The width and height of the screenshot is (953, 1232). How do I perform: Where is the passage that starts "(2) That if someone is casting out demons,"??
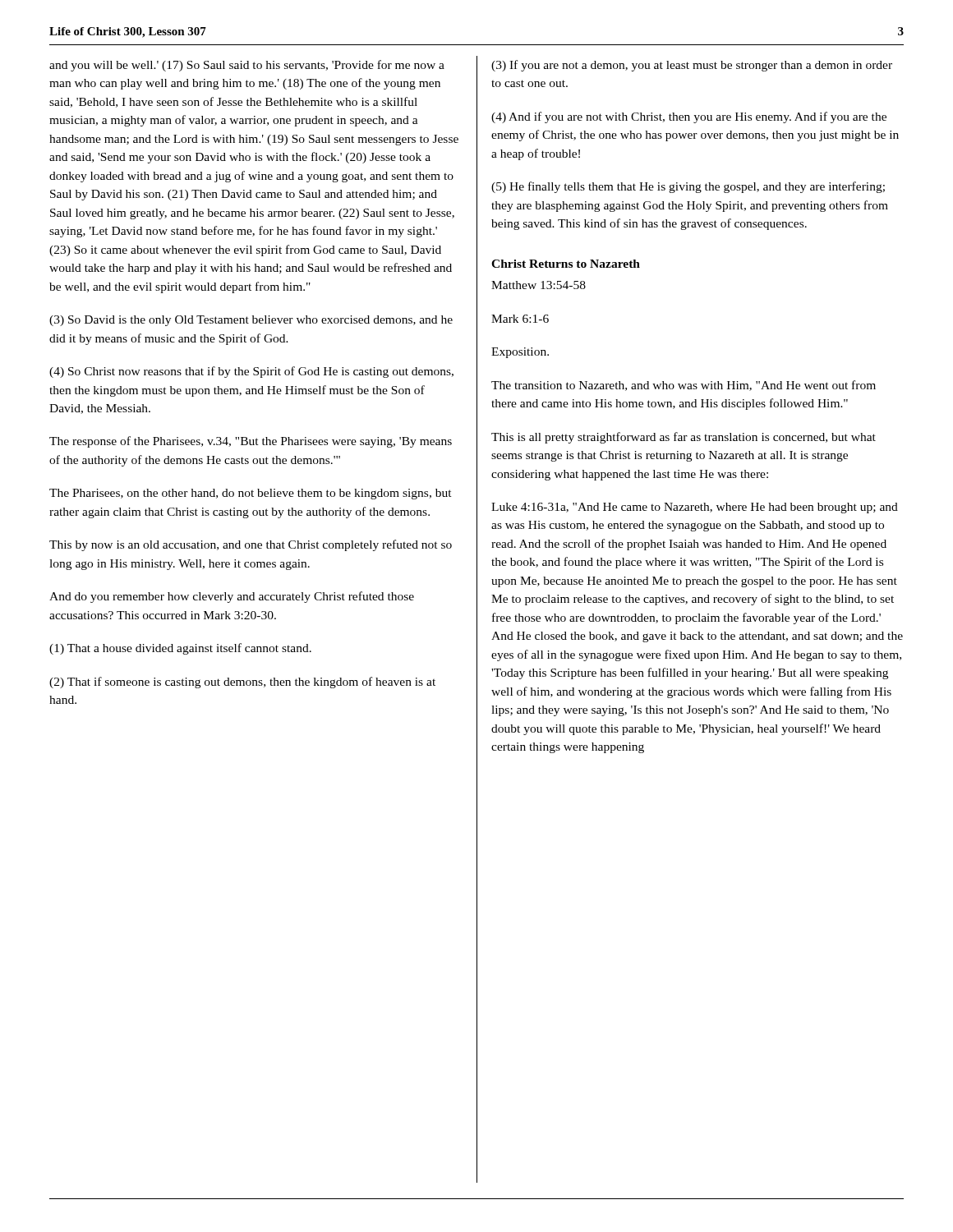pos(255,691)
